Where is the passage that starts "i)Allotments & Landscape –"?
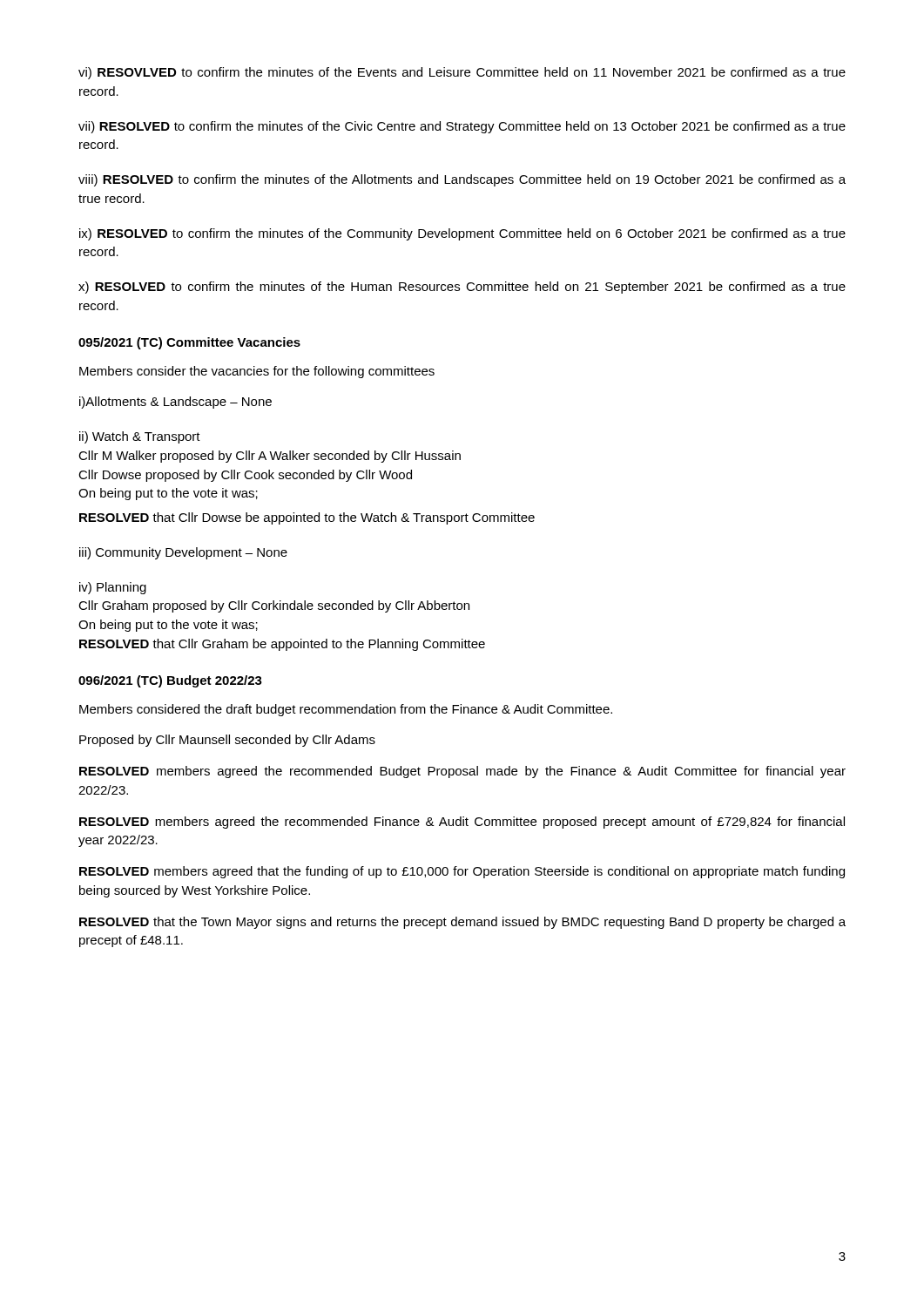The height and width of the screenshot is (1307, 924). coord(175,401)
